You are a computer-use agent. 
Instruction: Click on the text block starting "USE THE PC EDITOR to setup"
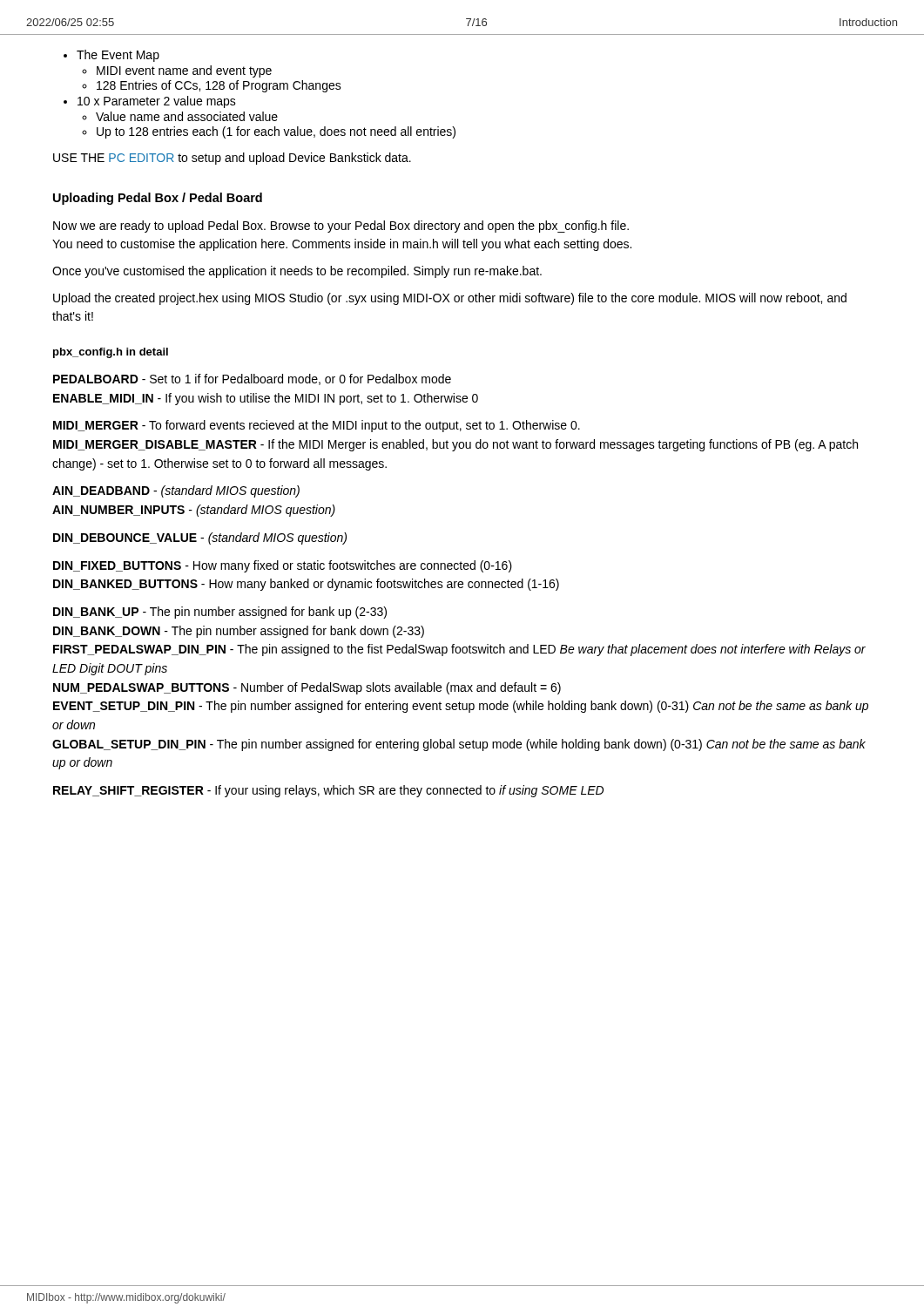coord(232,158)
